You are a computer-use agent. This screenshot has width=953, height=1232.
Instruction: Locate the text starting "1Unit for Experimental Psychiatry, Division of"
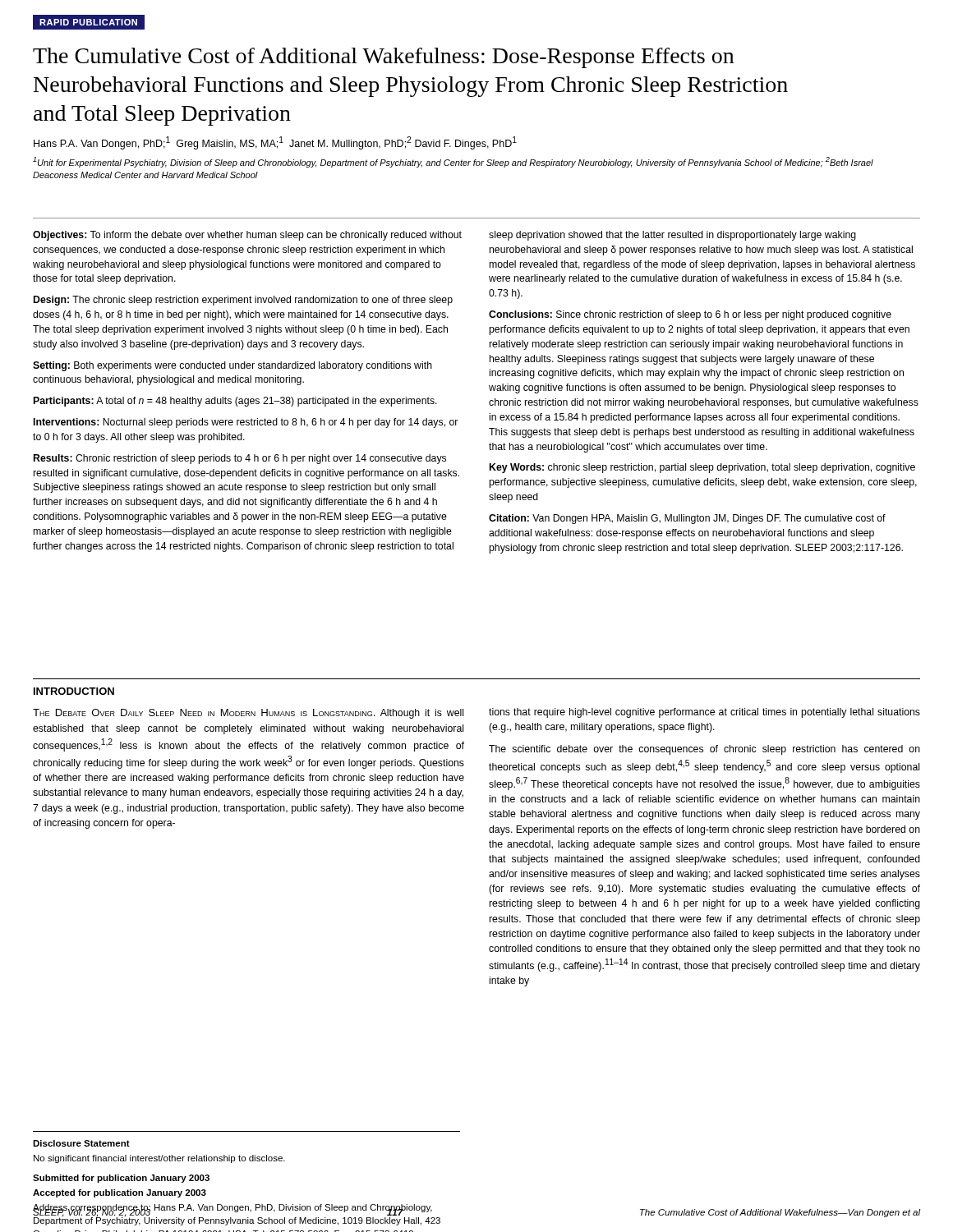point(453,168)
